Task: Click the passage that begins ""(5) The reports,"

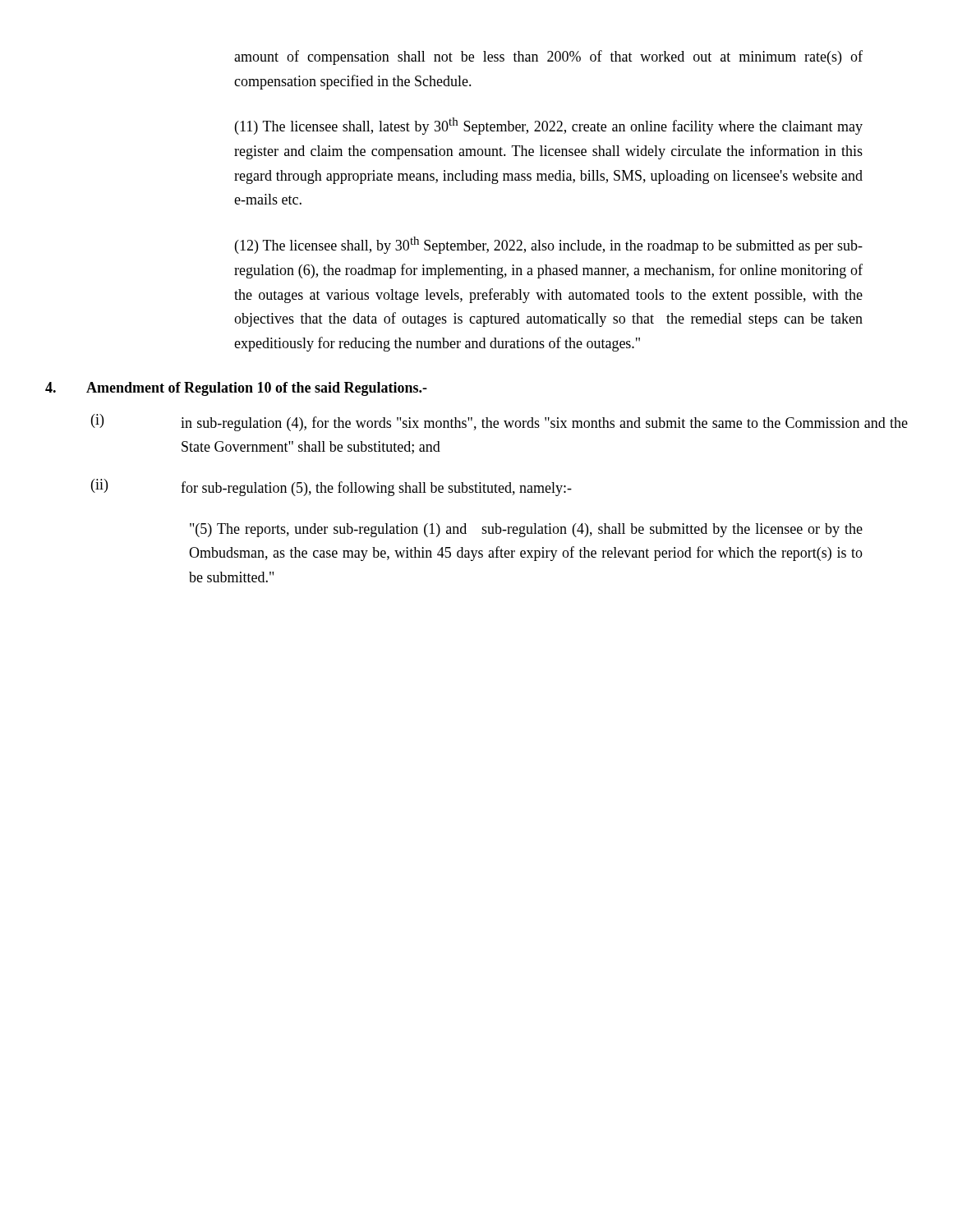Action: pyautogui.click(x=526, y=553)
